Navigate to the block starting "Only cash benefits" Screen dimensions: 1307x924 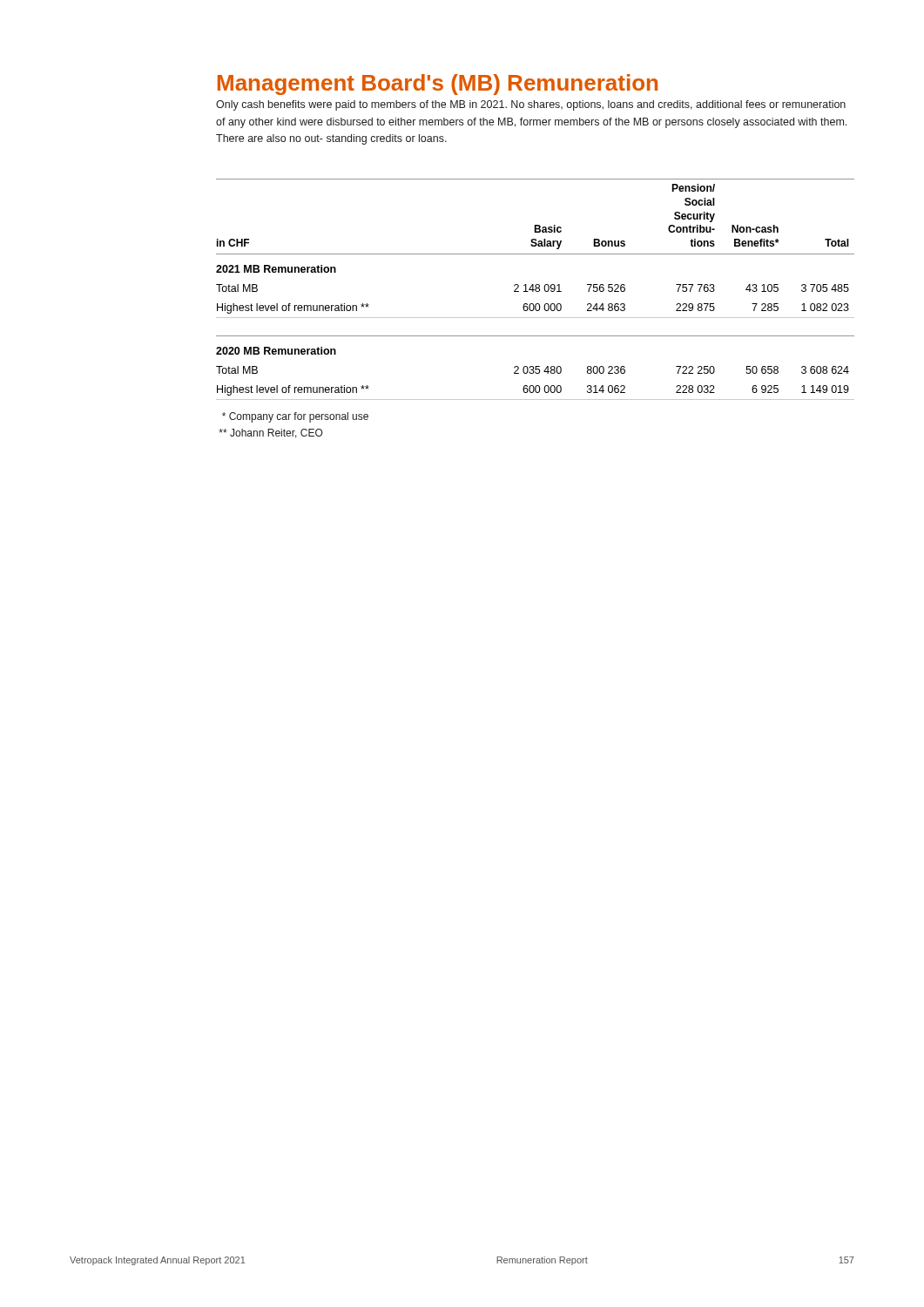(532, 122)
